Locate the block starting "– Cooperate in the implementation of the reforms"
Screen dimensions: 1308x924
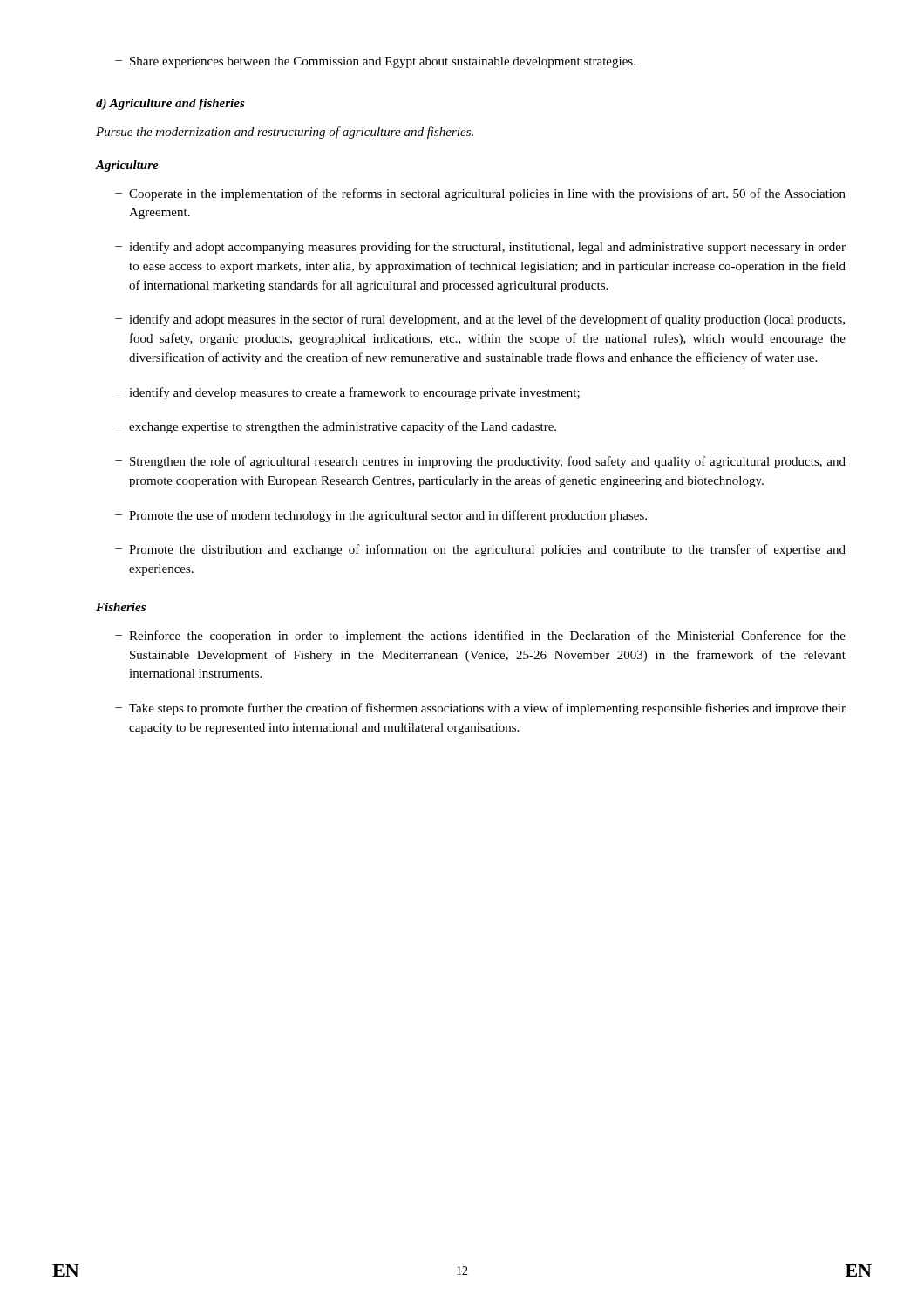(471, 203)
